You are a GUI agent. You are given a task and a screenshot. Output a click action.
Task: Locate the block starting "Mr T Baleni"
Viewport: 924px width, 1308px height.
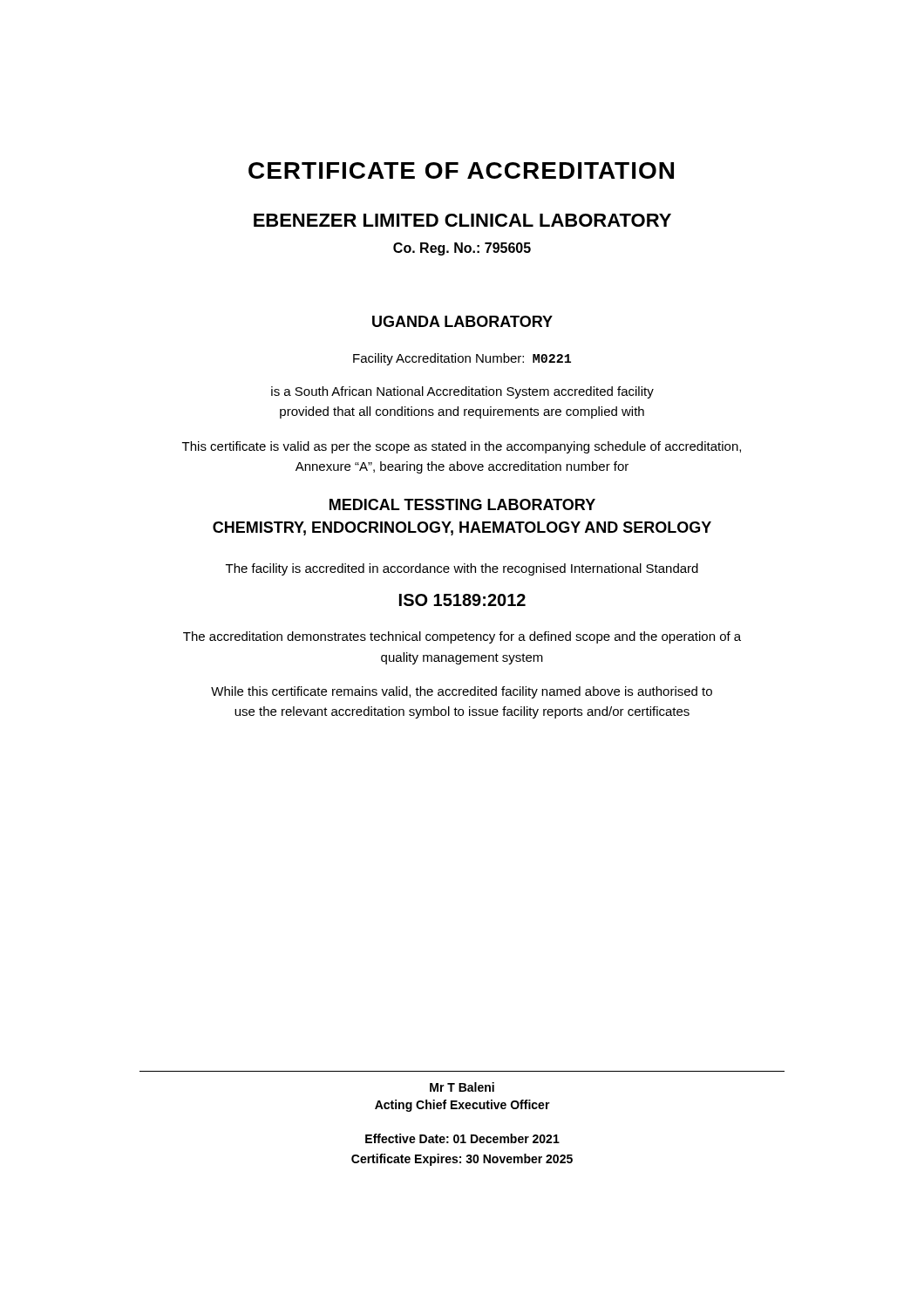462,1120
